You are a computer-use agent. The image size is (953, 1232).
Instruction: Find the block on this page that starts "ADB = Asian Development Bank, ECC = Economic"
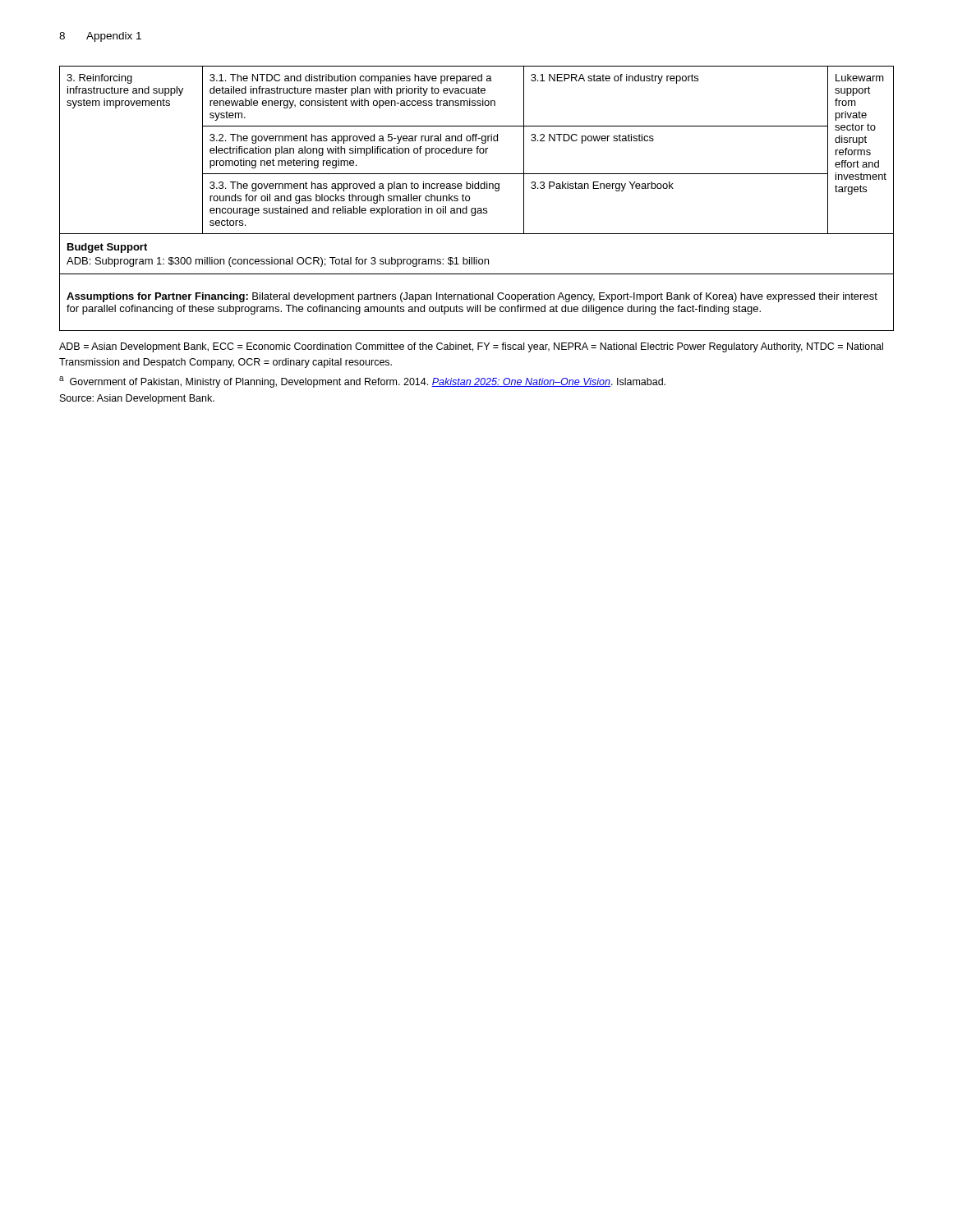(x=476, y=373)
